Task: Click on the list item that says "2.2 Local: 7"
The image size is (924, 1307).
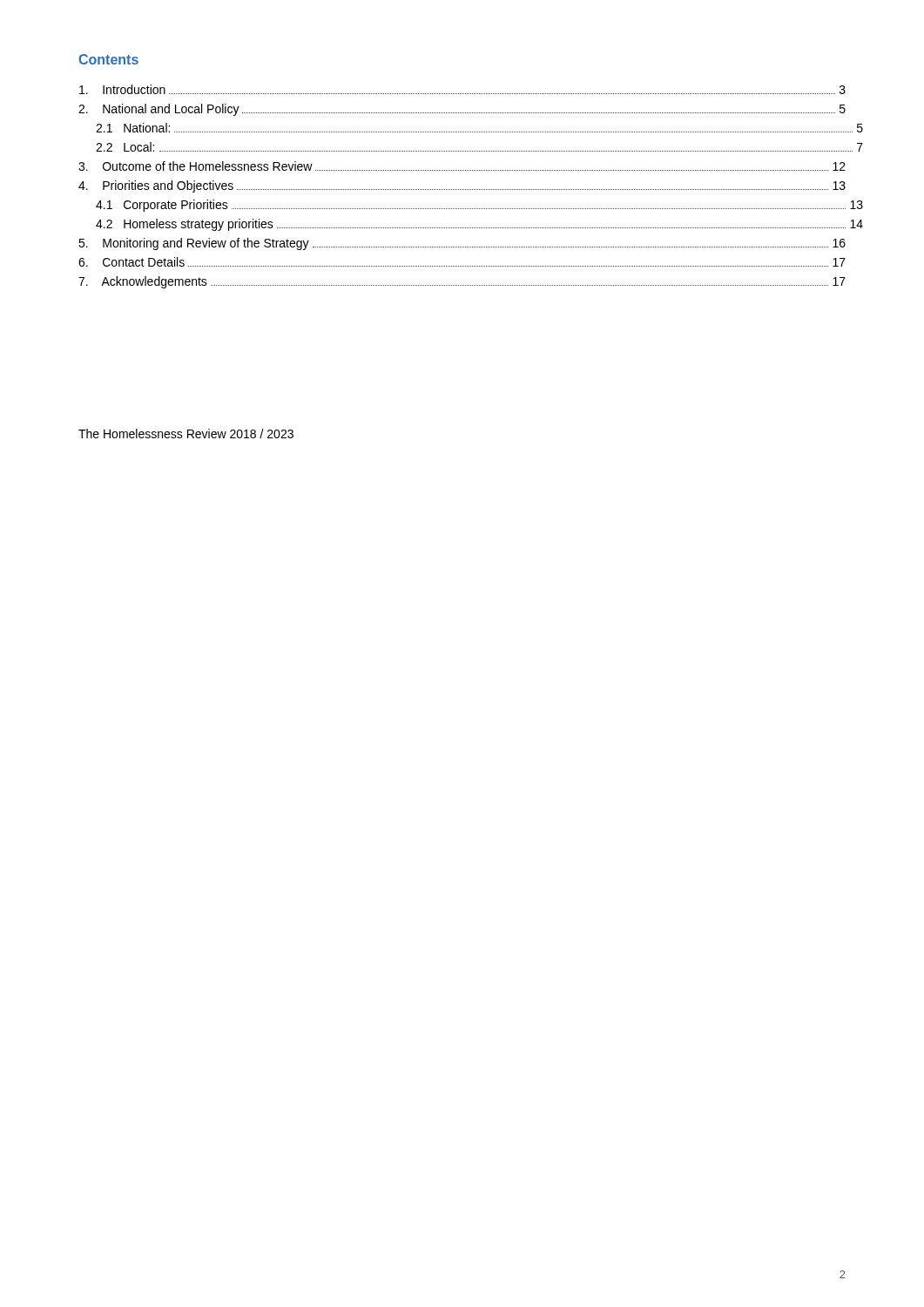Action: [479, 147]
